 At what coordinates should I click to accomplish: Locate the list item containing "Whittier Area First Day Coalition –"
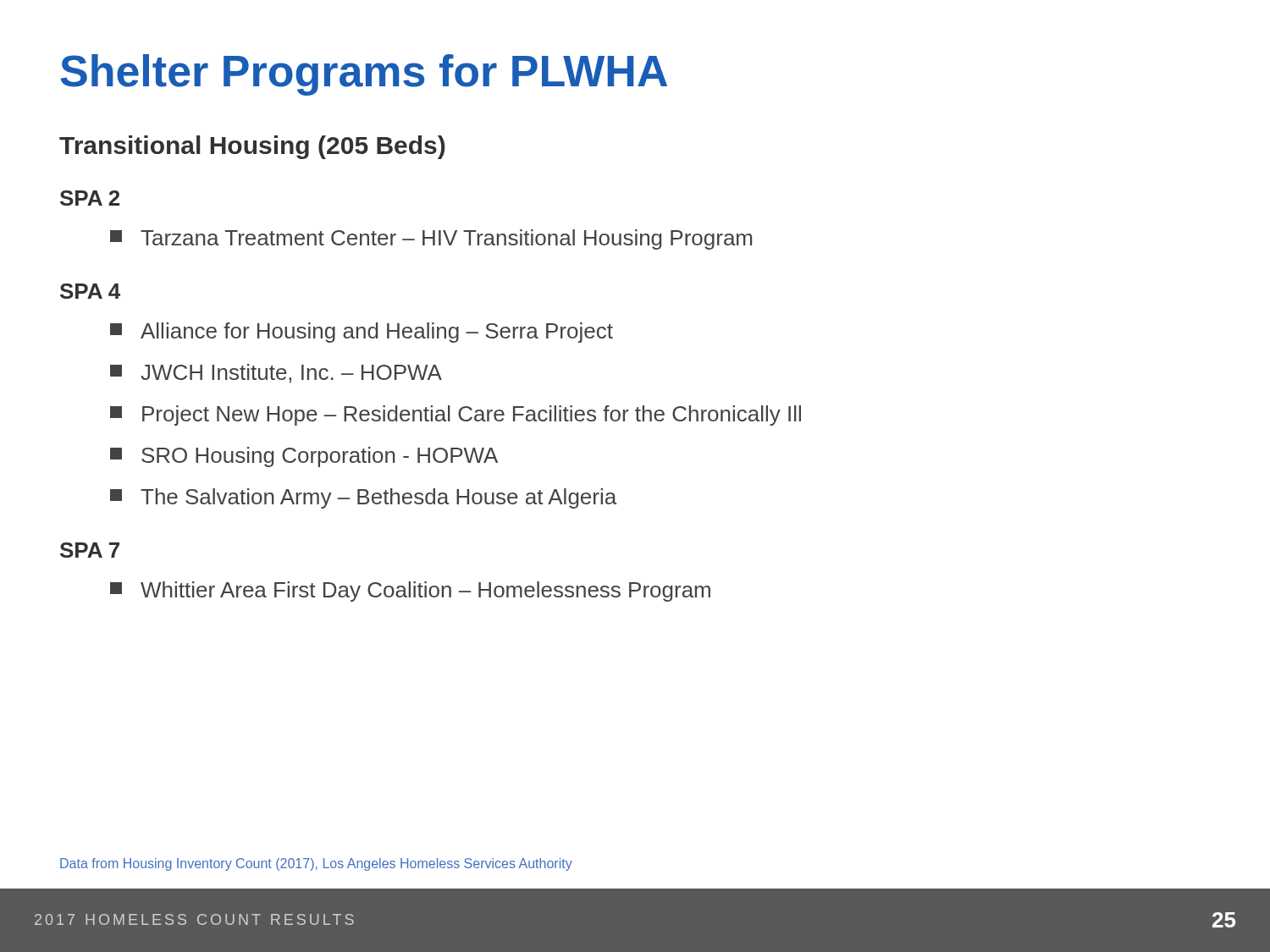pyautogui.click(x=411, y=591)
